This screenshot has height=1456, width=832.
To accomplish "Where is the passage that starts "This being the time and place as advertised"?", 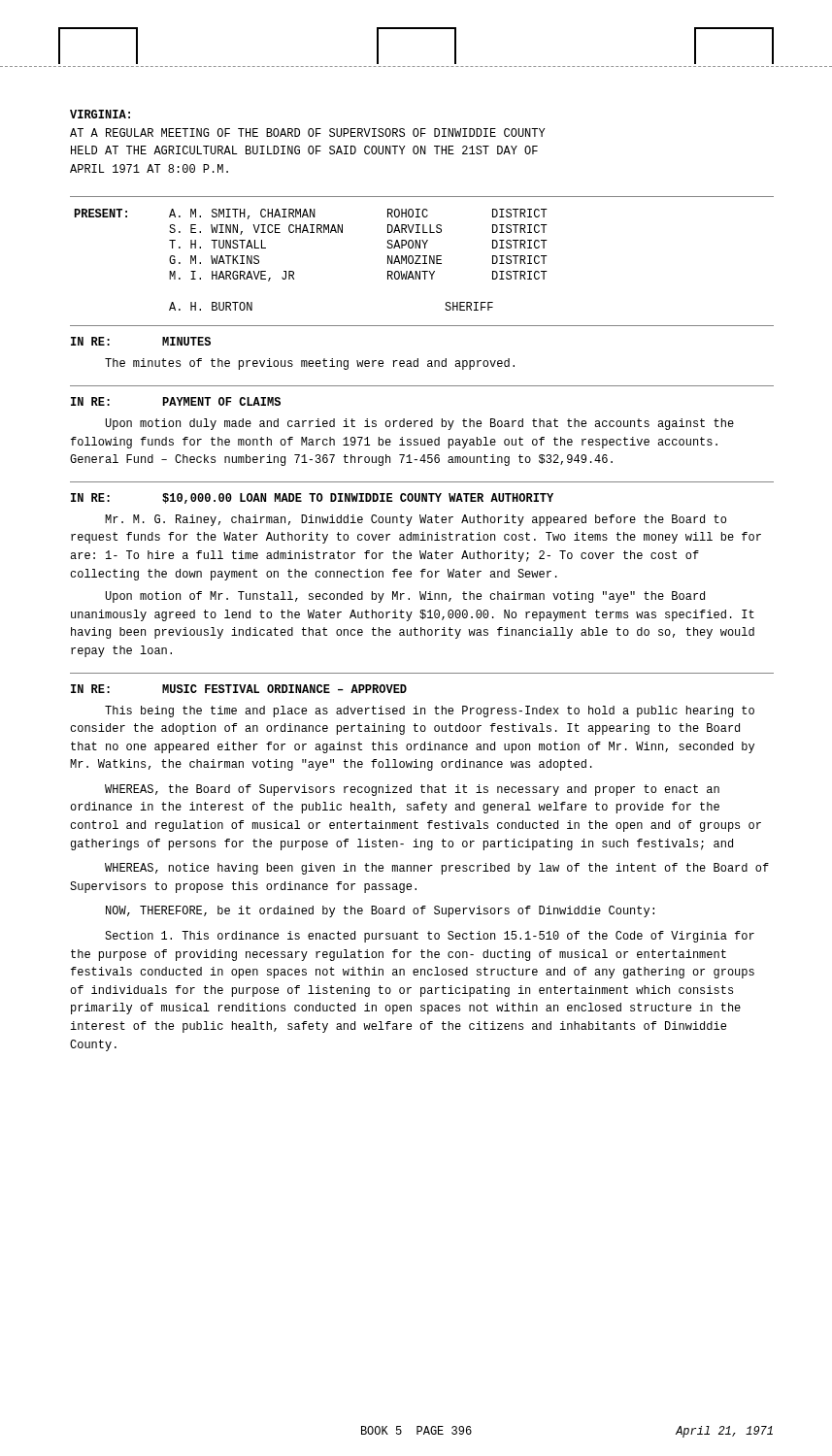I will [412, 738].
